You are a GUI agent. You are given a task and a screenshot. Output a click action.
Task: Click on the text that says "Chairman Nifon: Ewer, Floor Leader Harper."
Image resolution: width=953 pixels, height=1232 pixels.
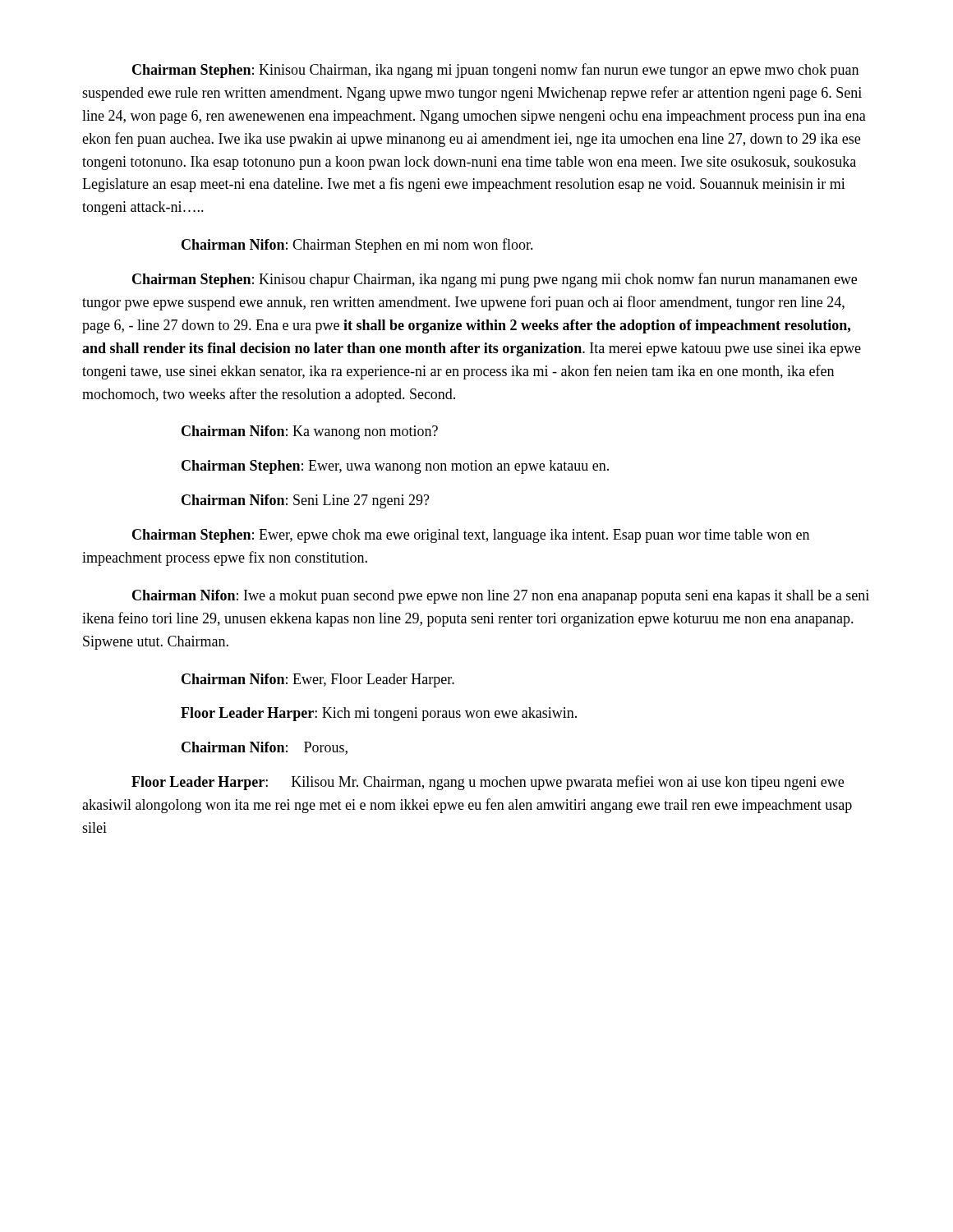coord(318,679)
